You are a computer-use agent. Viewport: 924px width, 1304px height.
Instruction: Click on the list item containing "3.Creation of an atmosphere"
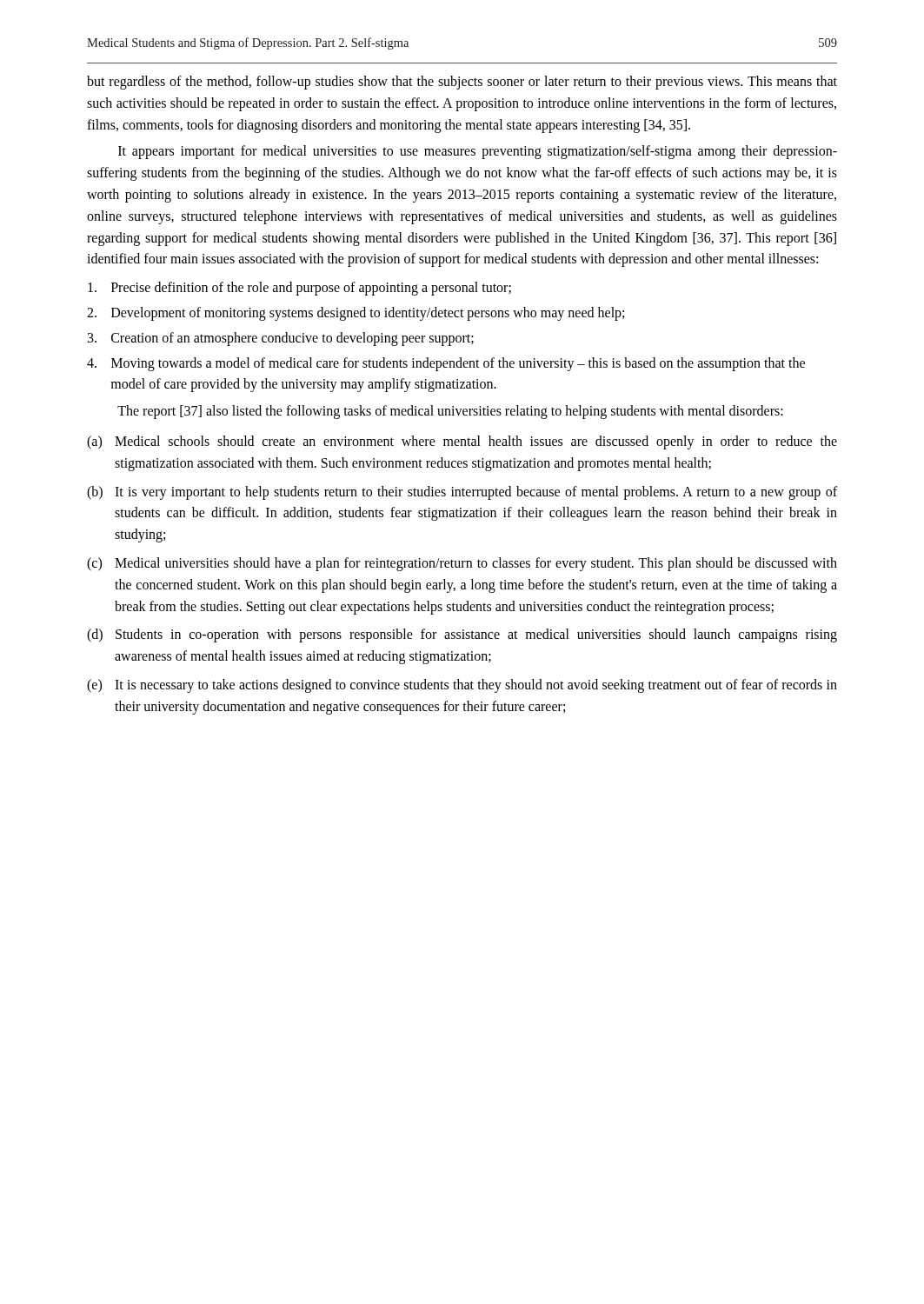pyautogui.click(x=281, y=338)
